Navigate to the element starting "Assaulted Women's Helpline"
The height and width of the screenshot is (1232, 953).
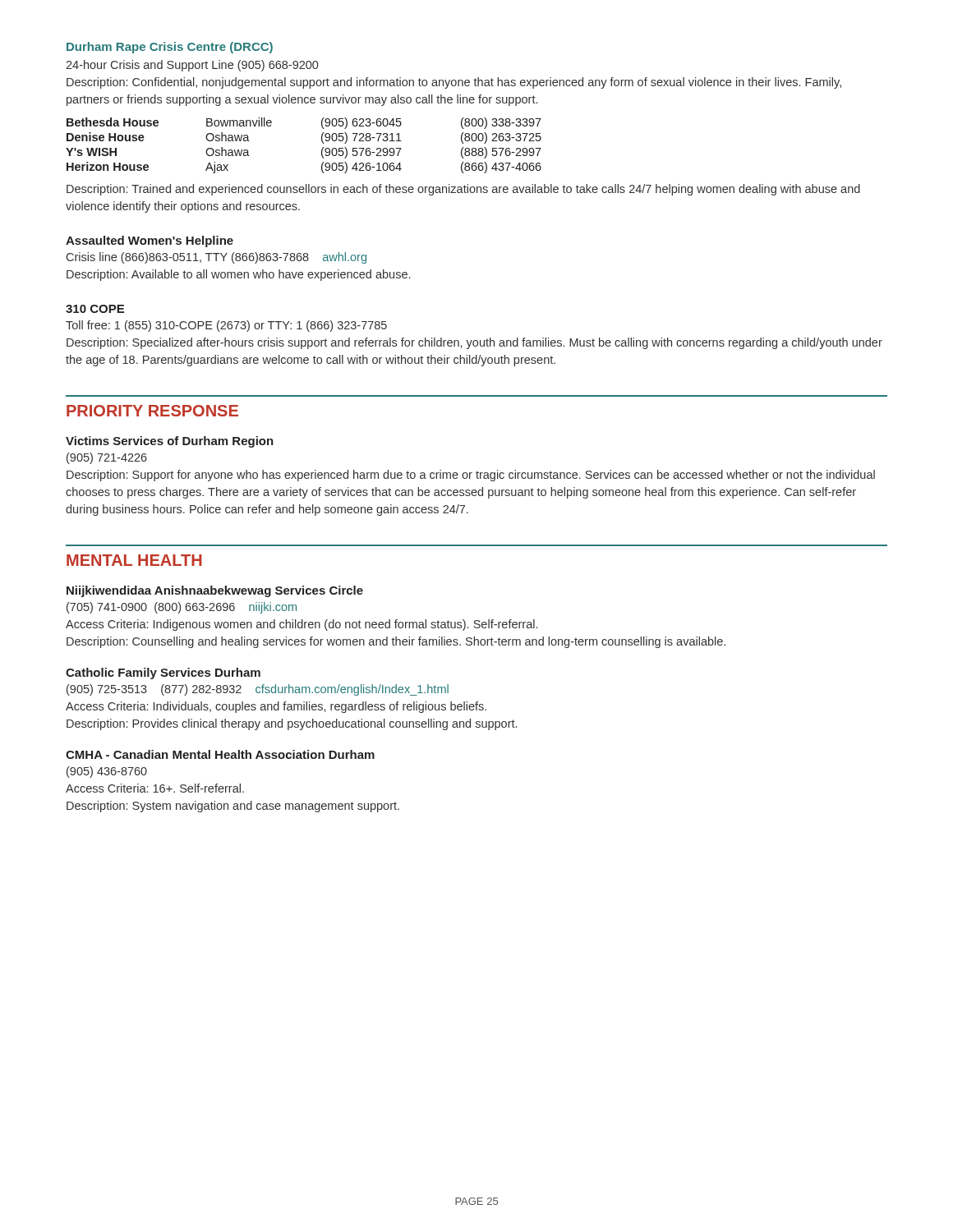click(x=150, y=240)
